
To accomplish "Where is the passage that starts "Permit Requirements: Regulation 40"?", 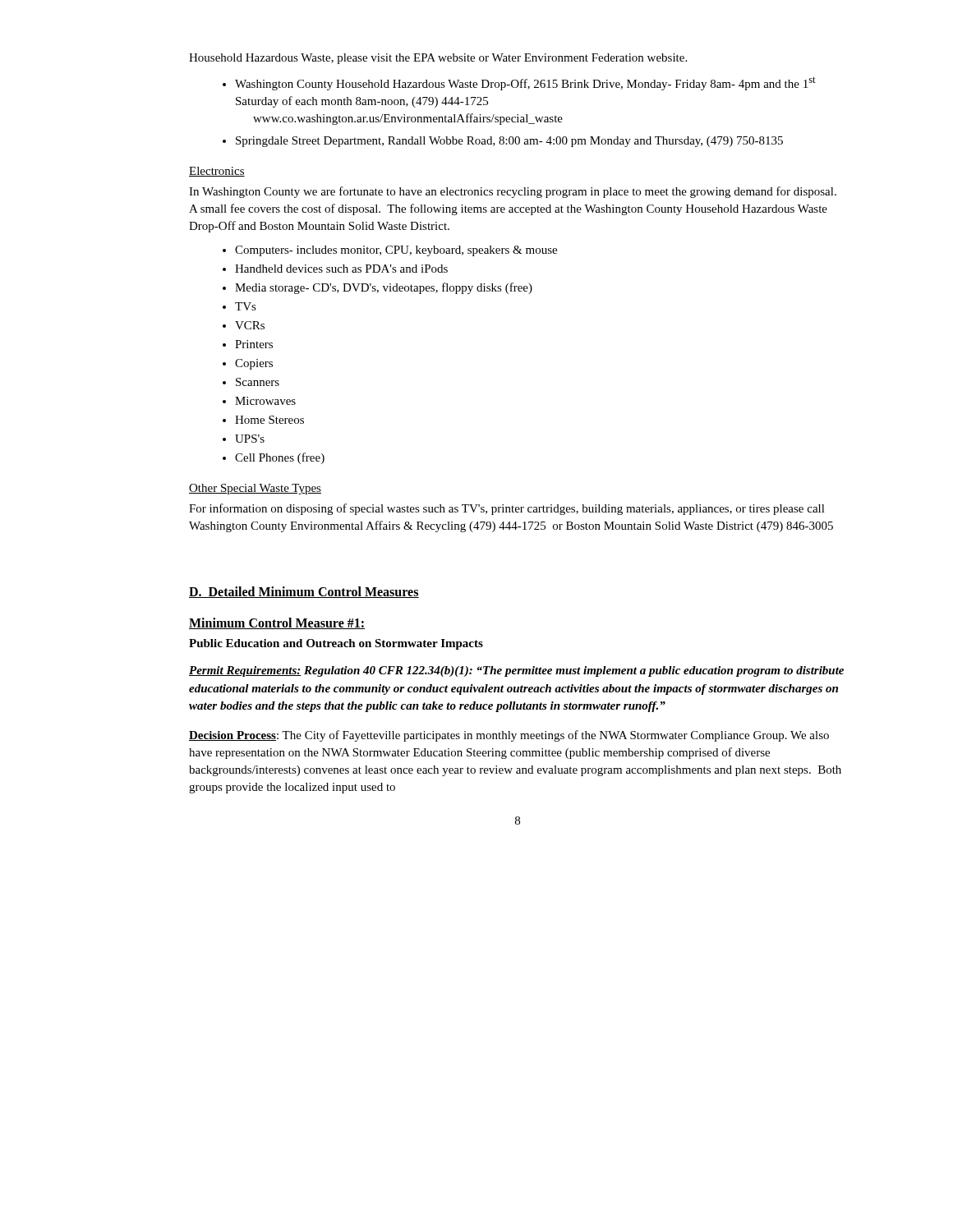I will [x=518, y=689].
